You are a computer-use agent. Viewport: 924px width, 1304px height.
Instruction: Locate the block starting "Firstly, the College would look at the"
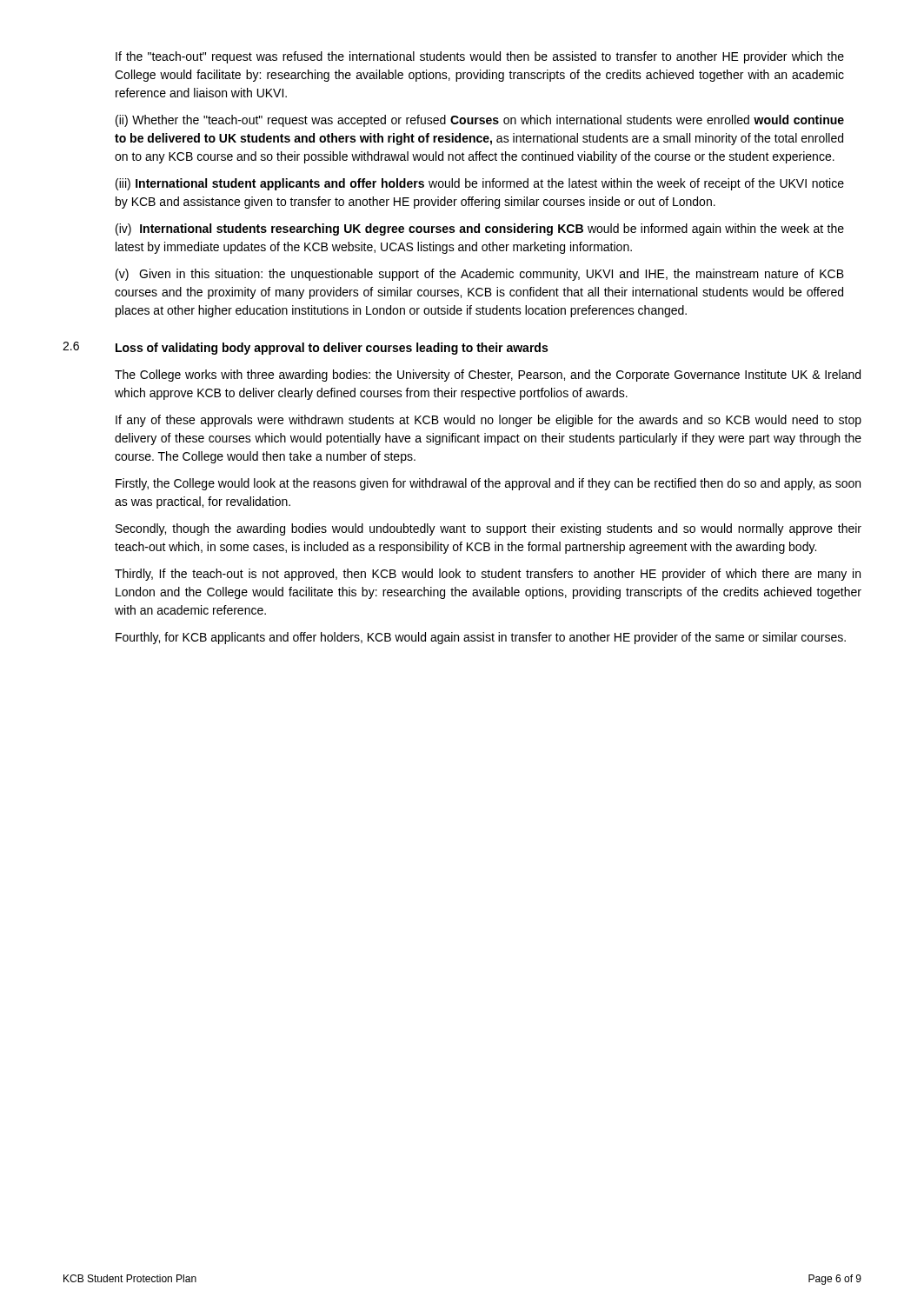coord(488,493)
